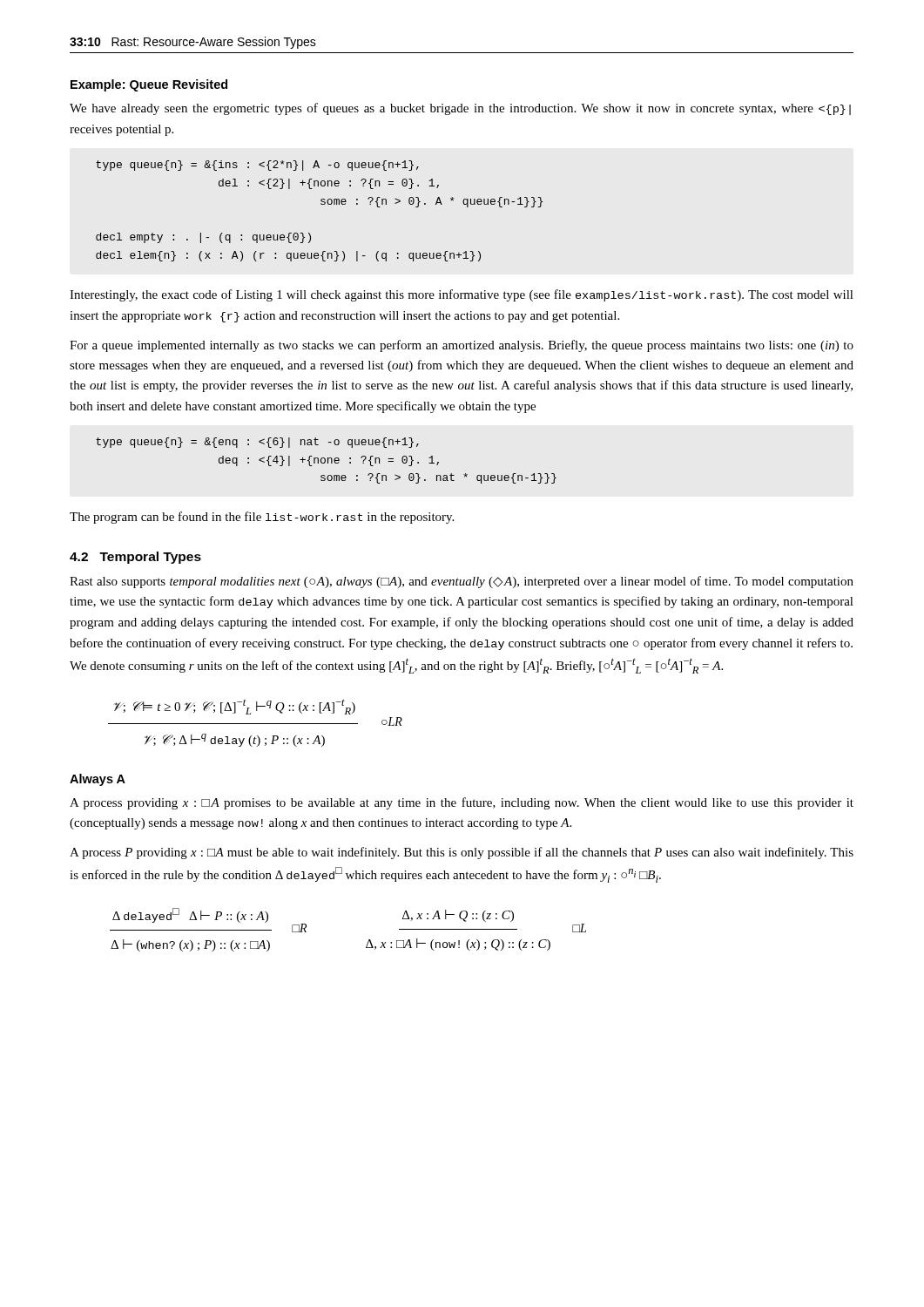924x1307 pixels.
Task: Find the text block that says "A process providing"
Action: coord(462,813)
